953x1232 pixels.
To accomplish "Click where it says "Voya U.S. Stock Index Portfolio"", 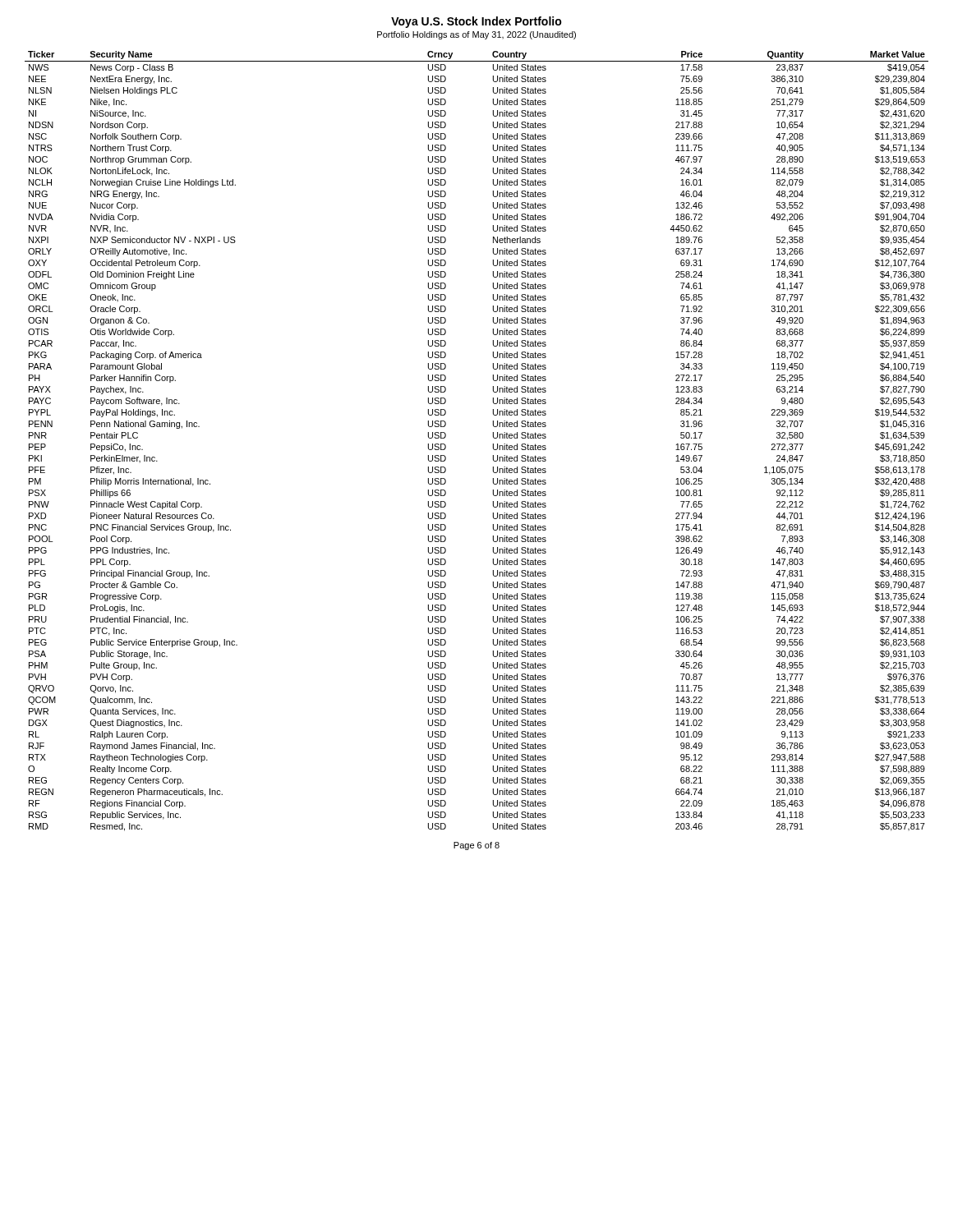I will [x=476, y=21].
